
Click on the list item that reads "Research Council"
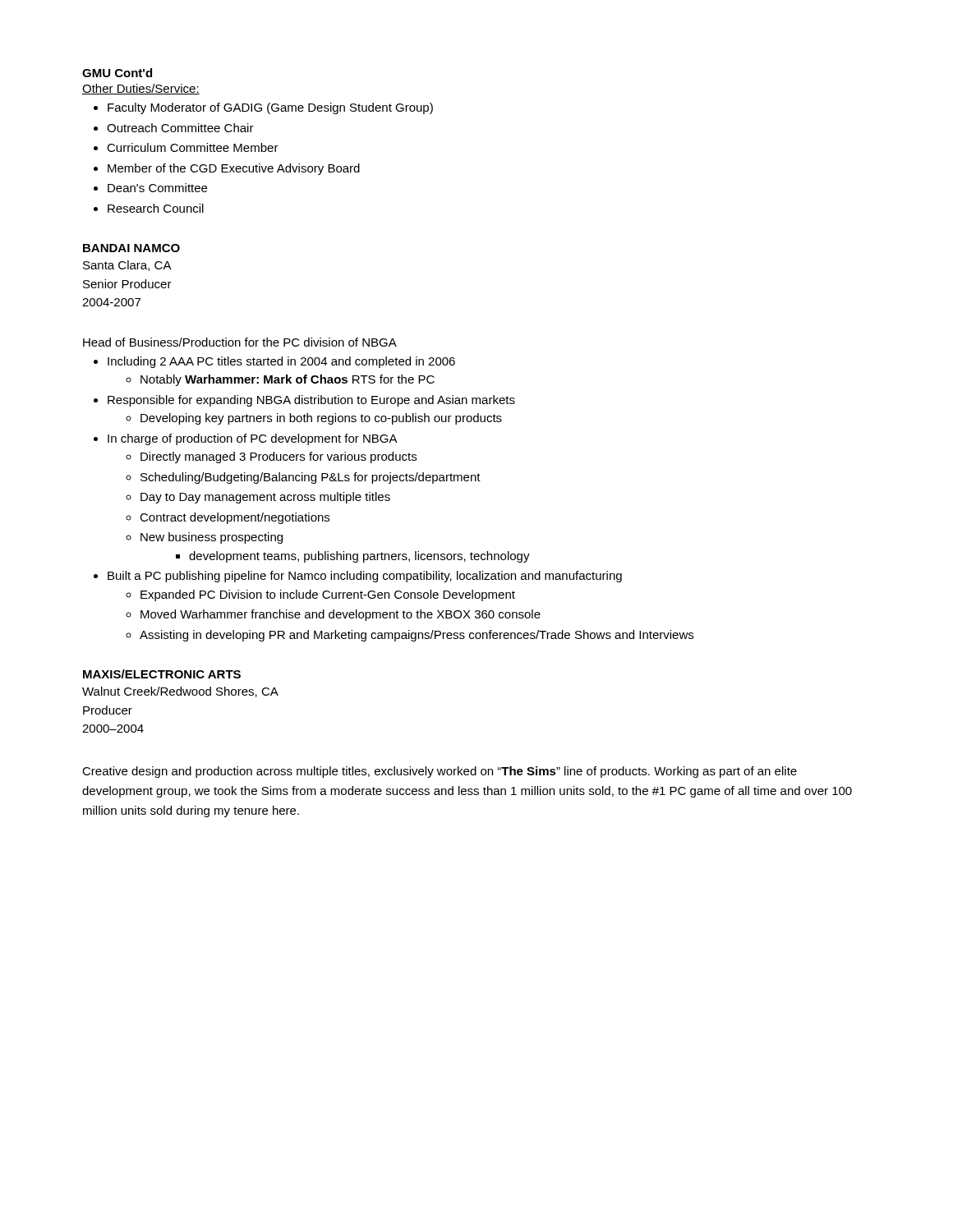coord(155,208)
